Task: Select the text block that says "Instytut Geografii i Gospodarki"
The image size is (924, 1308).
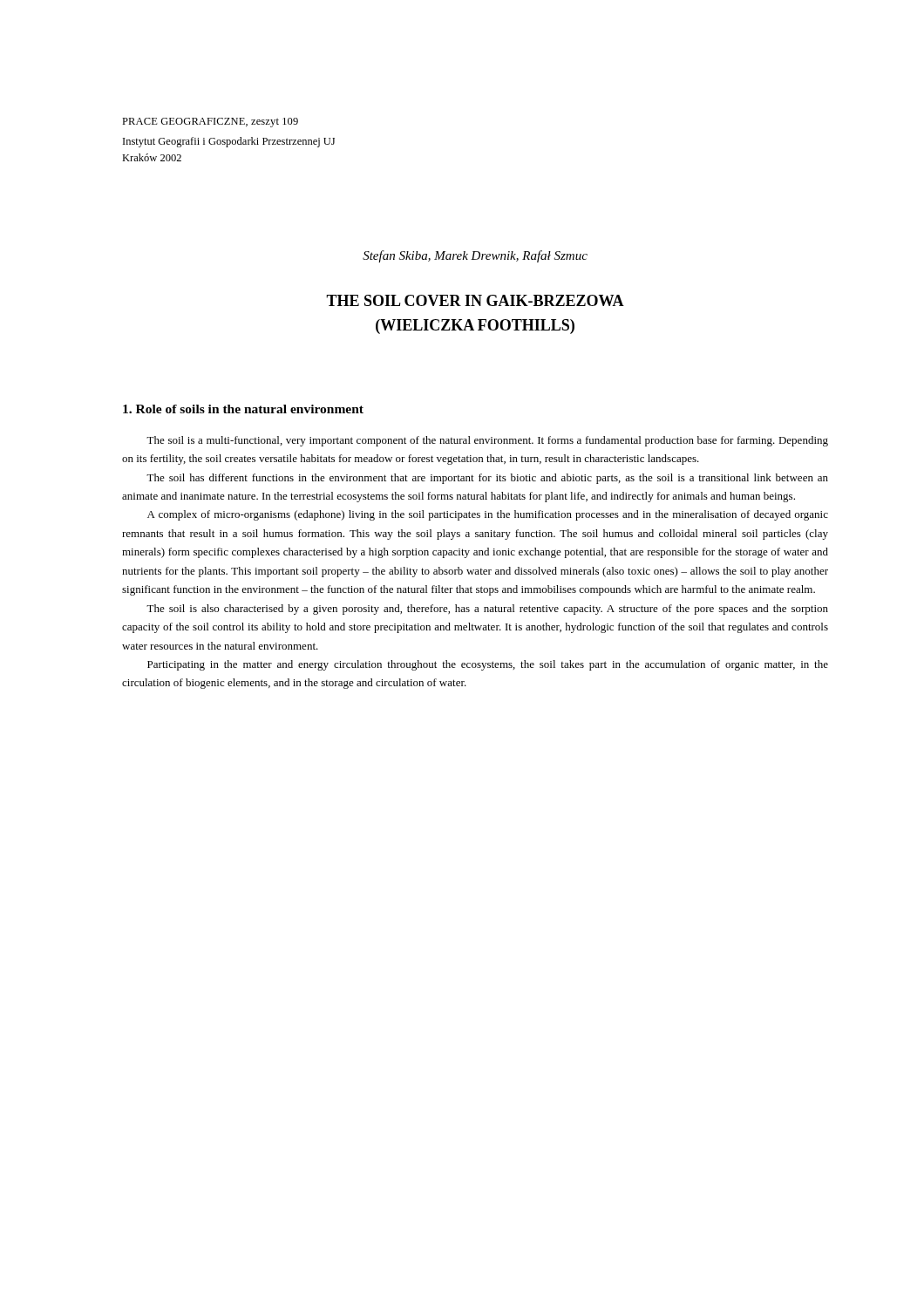Action: click(x=229, y=149)
